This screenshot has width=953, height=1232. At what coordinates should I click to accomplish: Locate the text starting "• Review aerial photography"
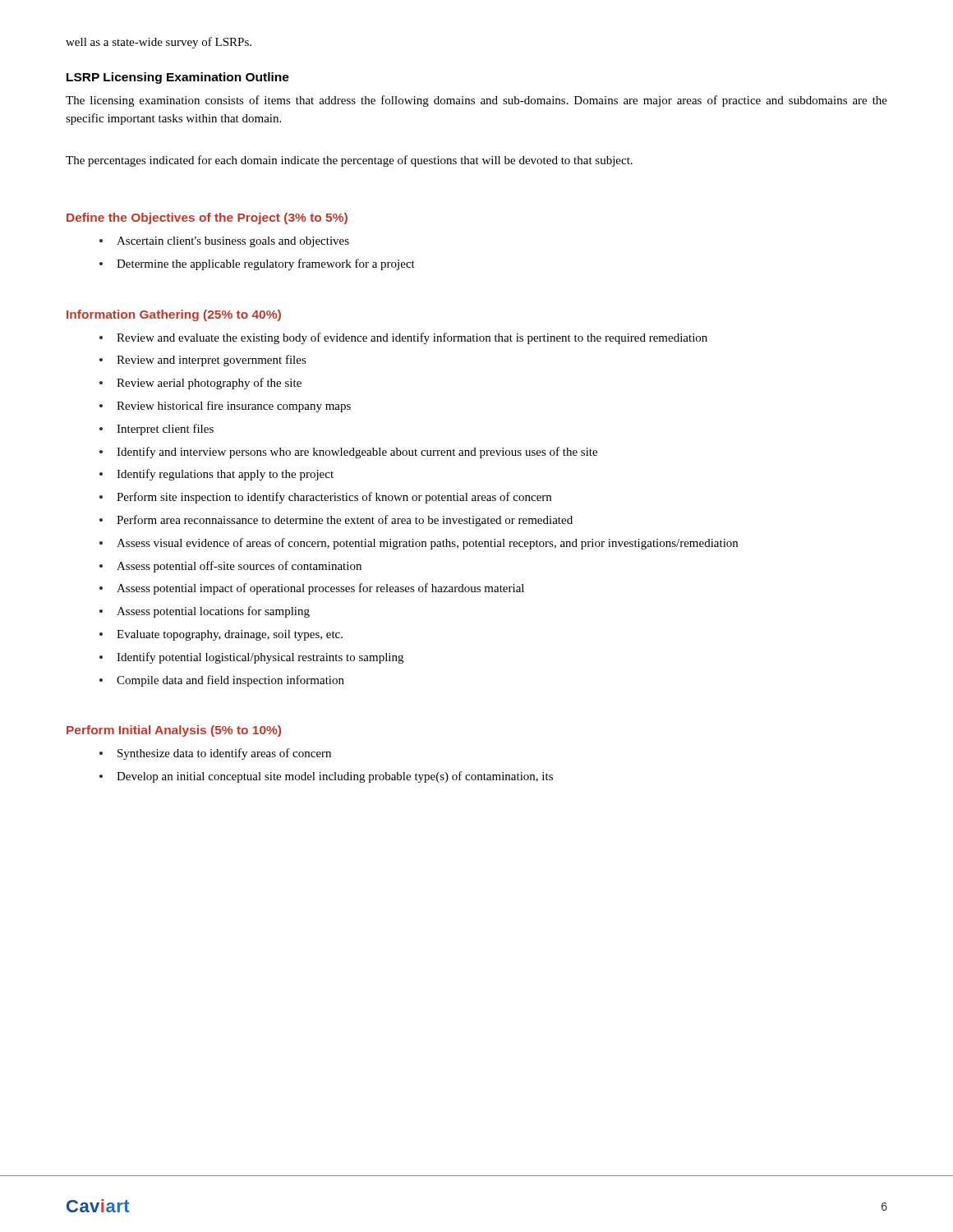click(x=200, y=384)
